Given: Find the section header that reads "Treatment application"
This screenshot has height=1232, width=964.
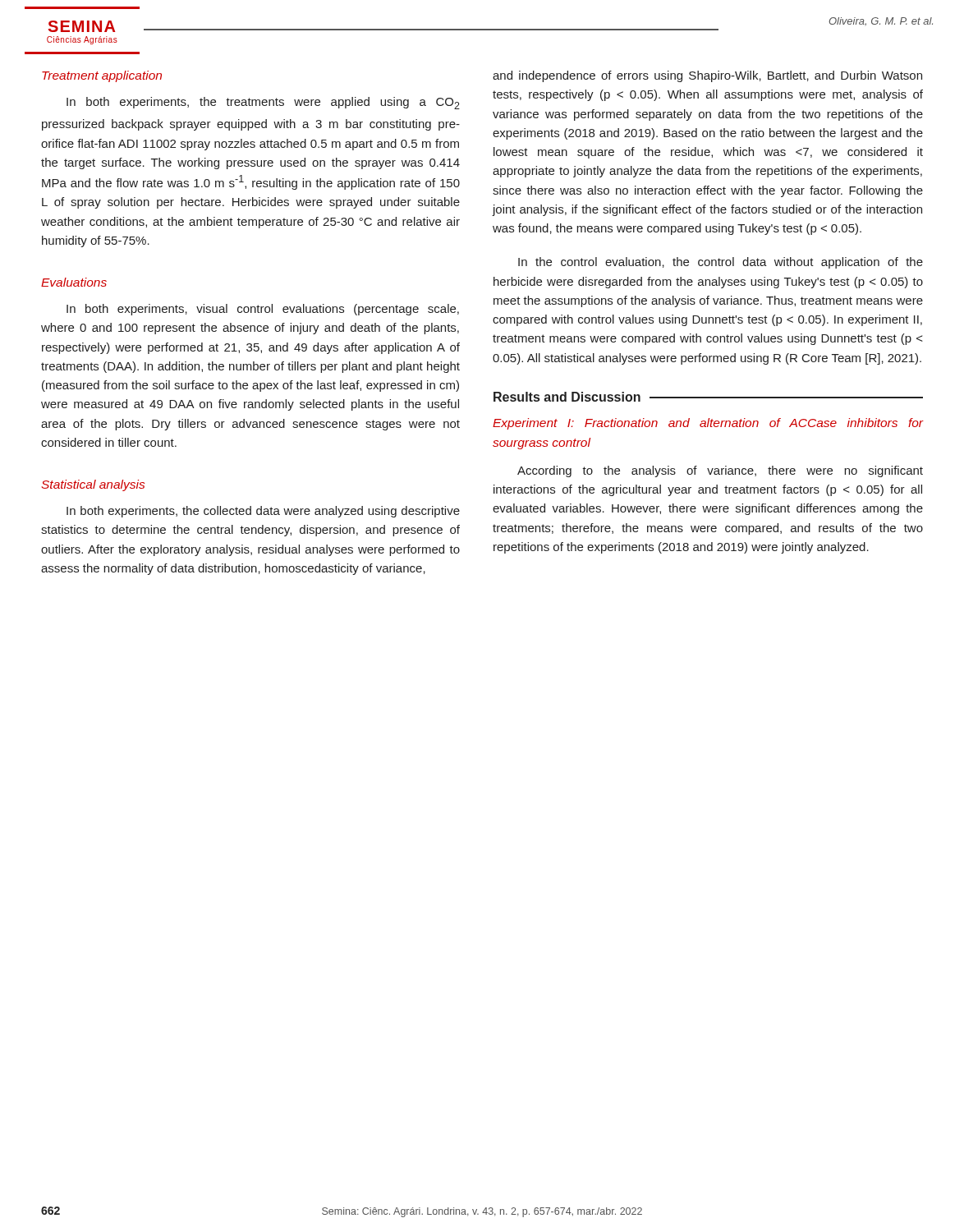Looking at the screenshot, I should [102, 76].
